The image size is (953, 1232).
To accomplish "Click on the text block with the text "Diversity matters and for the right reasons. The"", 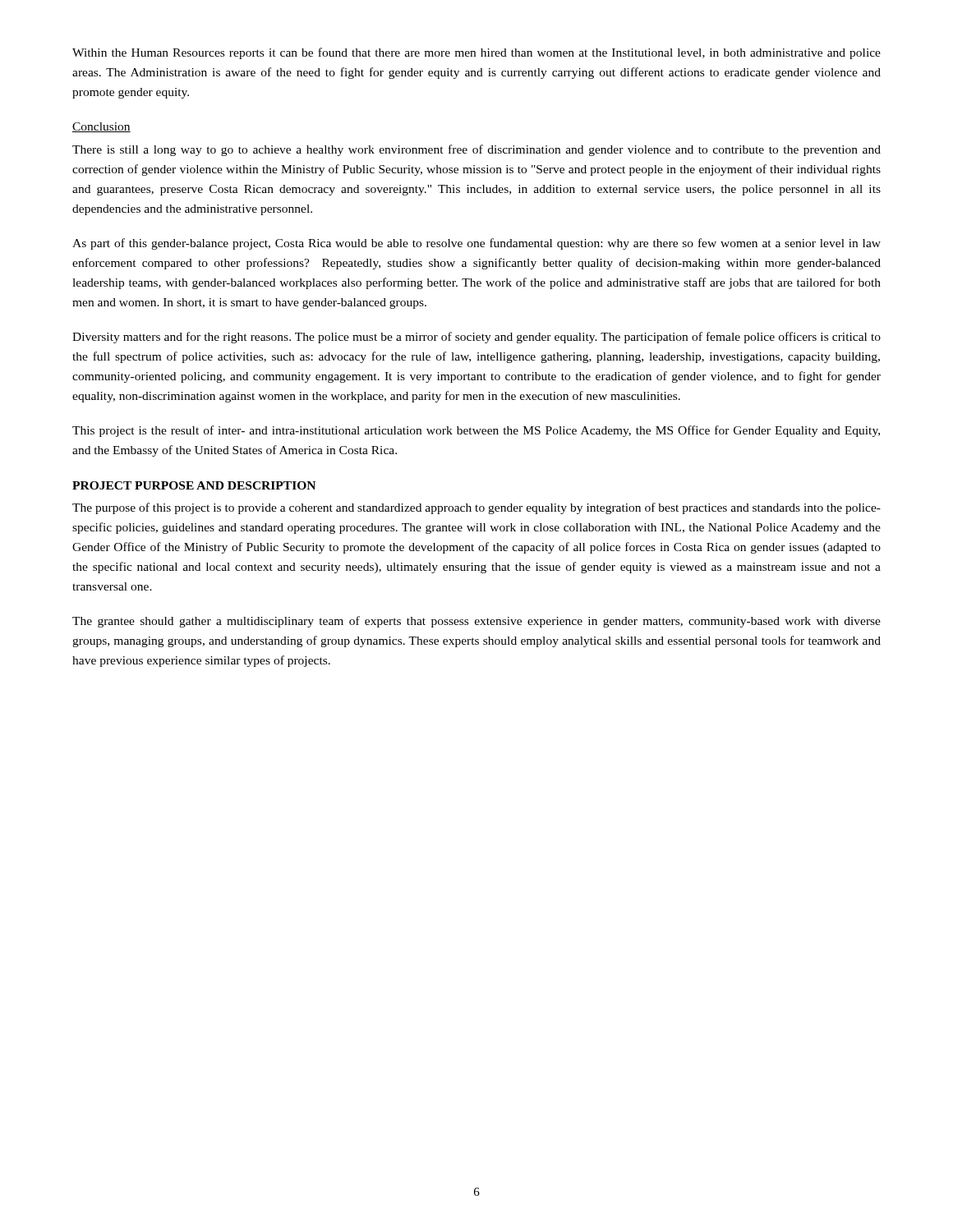I will coord(476,366).
